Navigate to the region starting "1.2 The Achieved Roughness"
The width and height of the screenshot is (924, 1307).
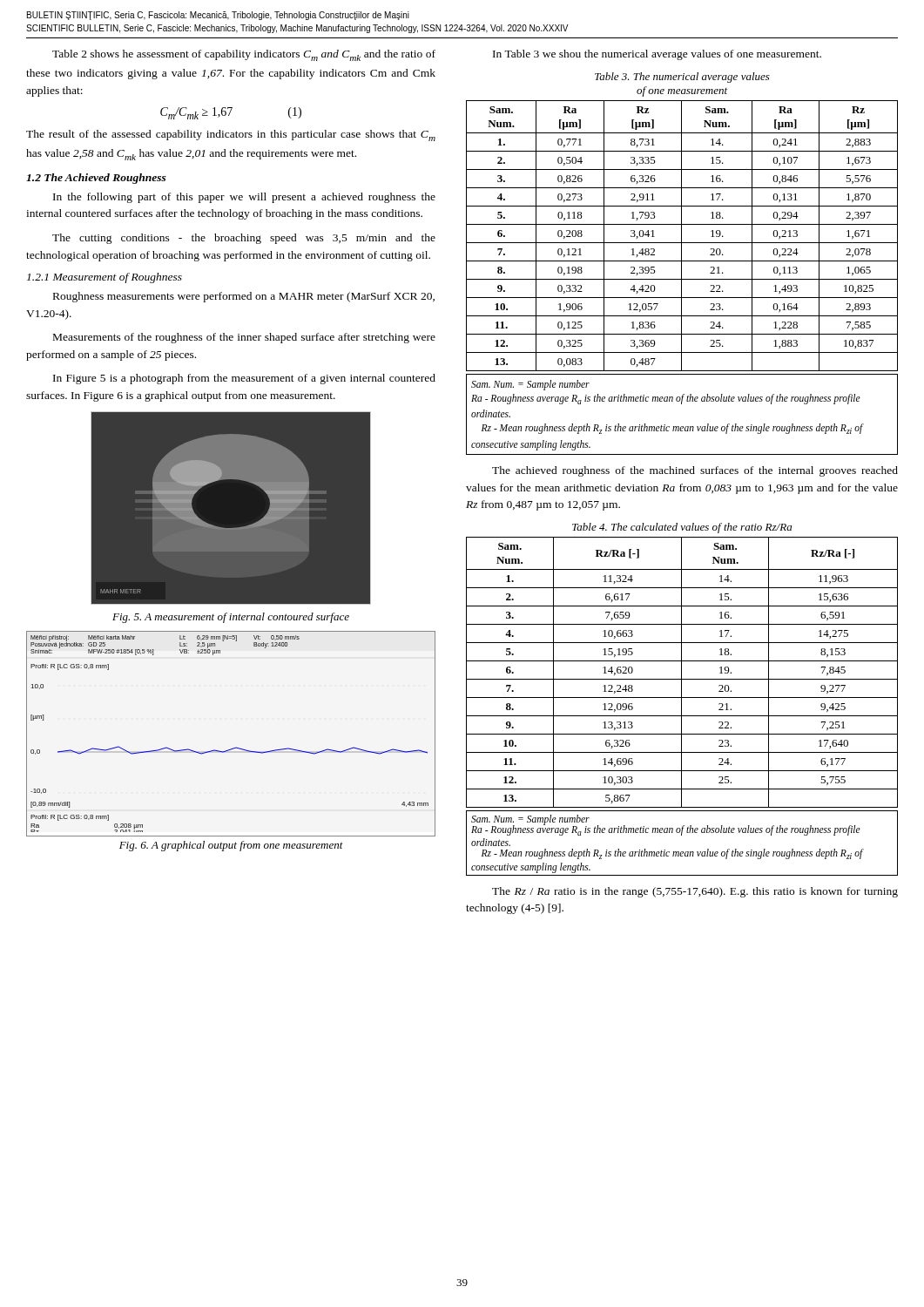click(x=96, y=177)
